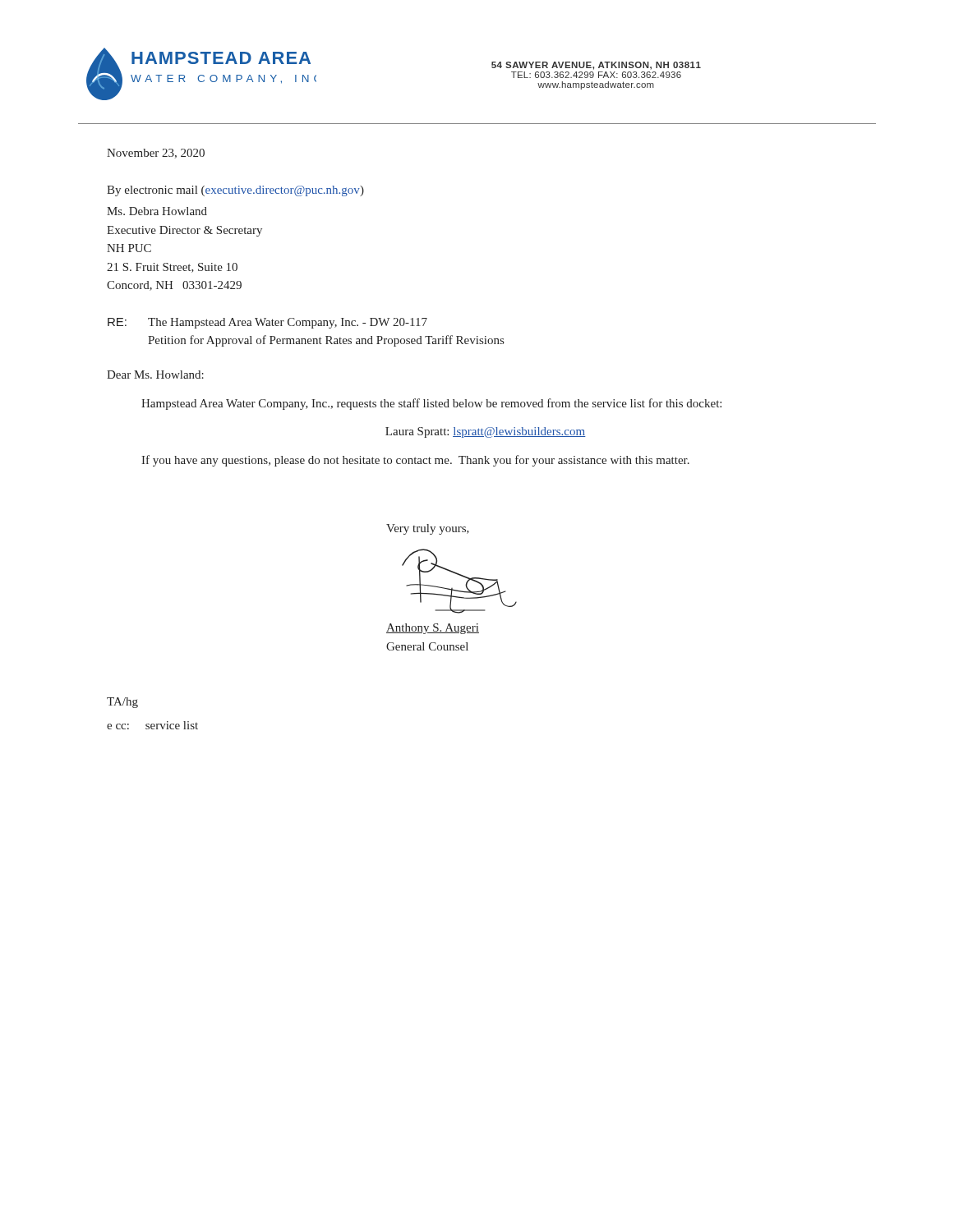Where is the passage that starts "If you have any questions, please do not"?
Screen dimensions: 1232x954
416,460
